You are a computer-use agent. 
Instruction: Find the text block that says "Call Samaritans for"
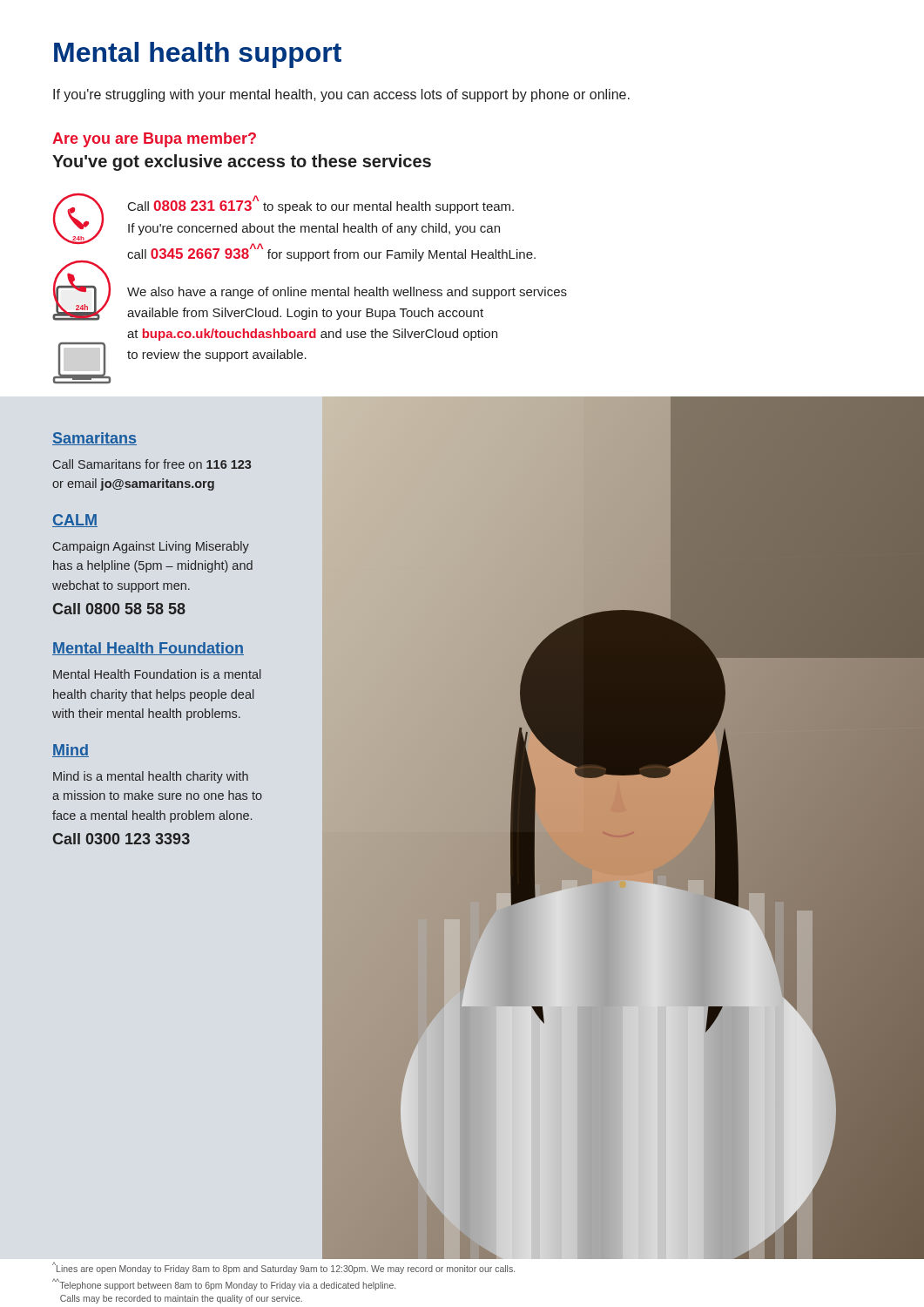(x=173, y=474)
